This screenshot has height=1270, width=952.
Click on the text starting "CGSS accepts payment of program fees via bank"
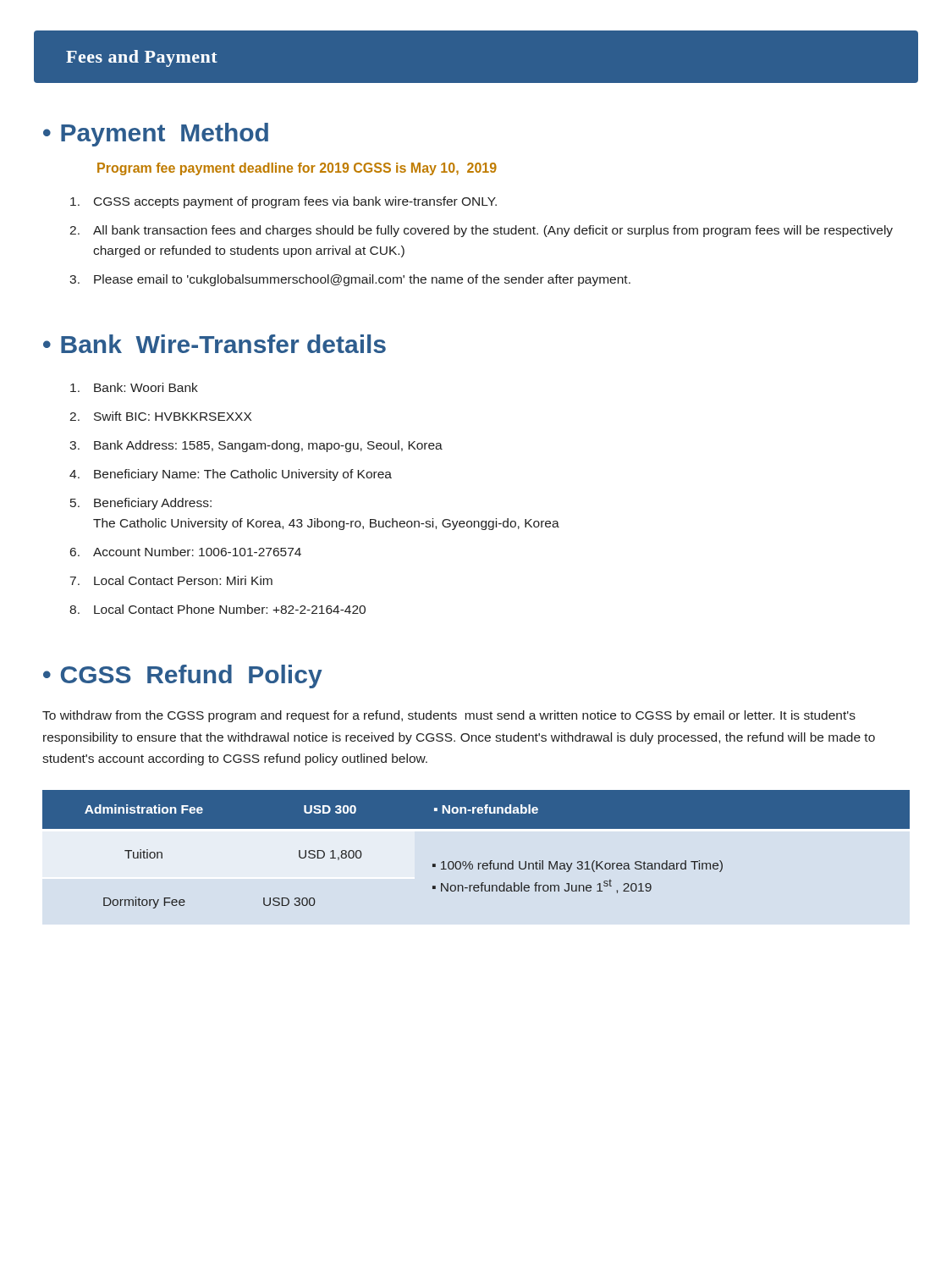[501, 202]
